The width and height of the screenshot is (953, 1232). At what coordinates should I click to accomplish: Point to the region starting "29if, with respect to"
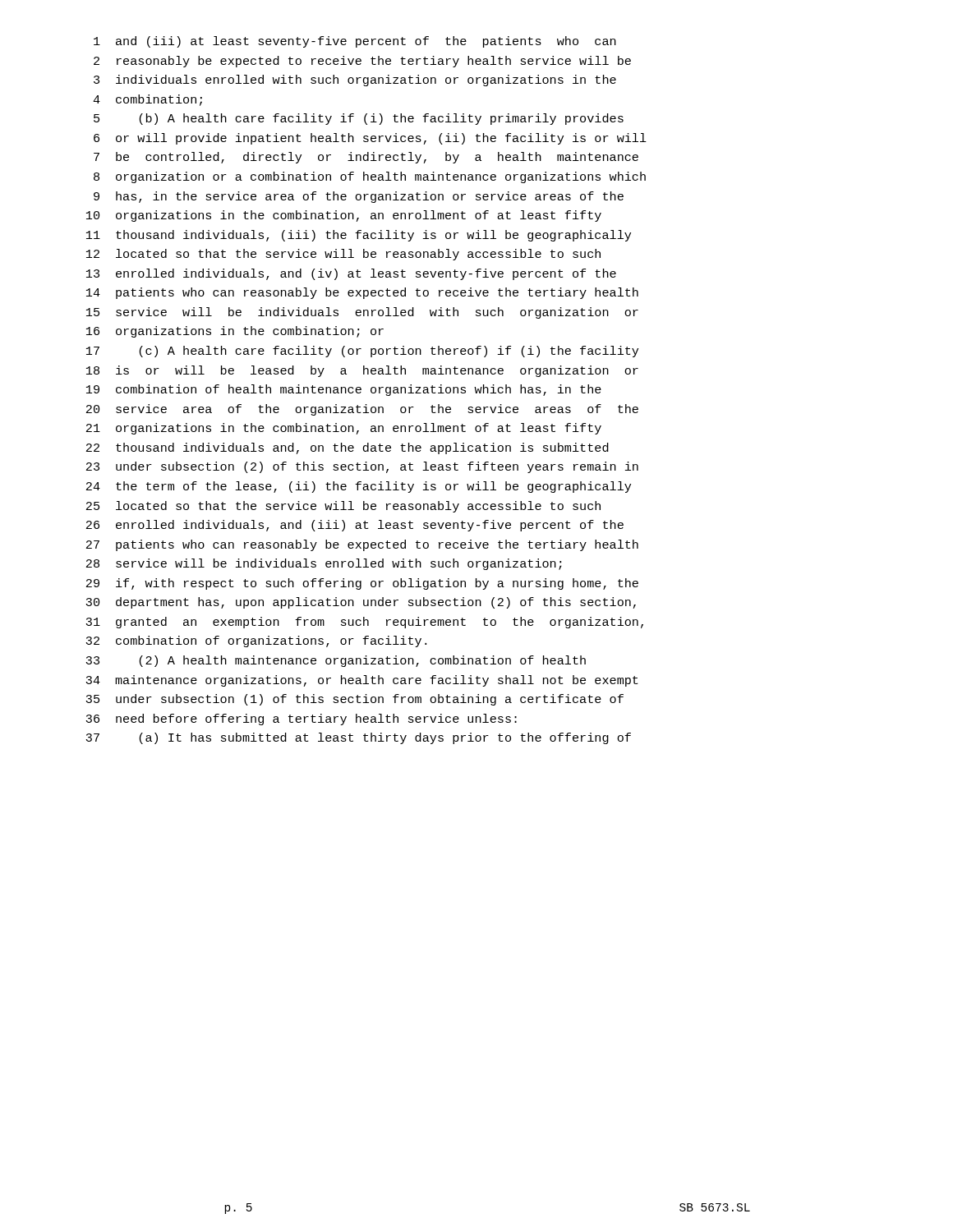476,613
